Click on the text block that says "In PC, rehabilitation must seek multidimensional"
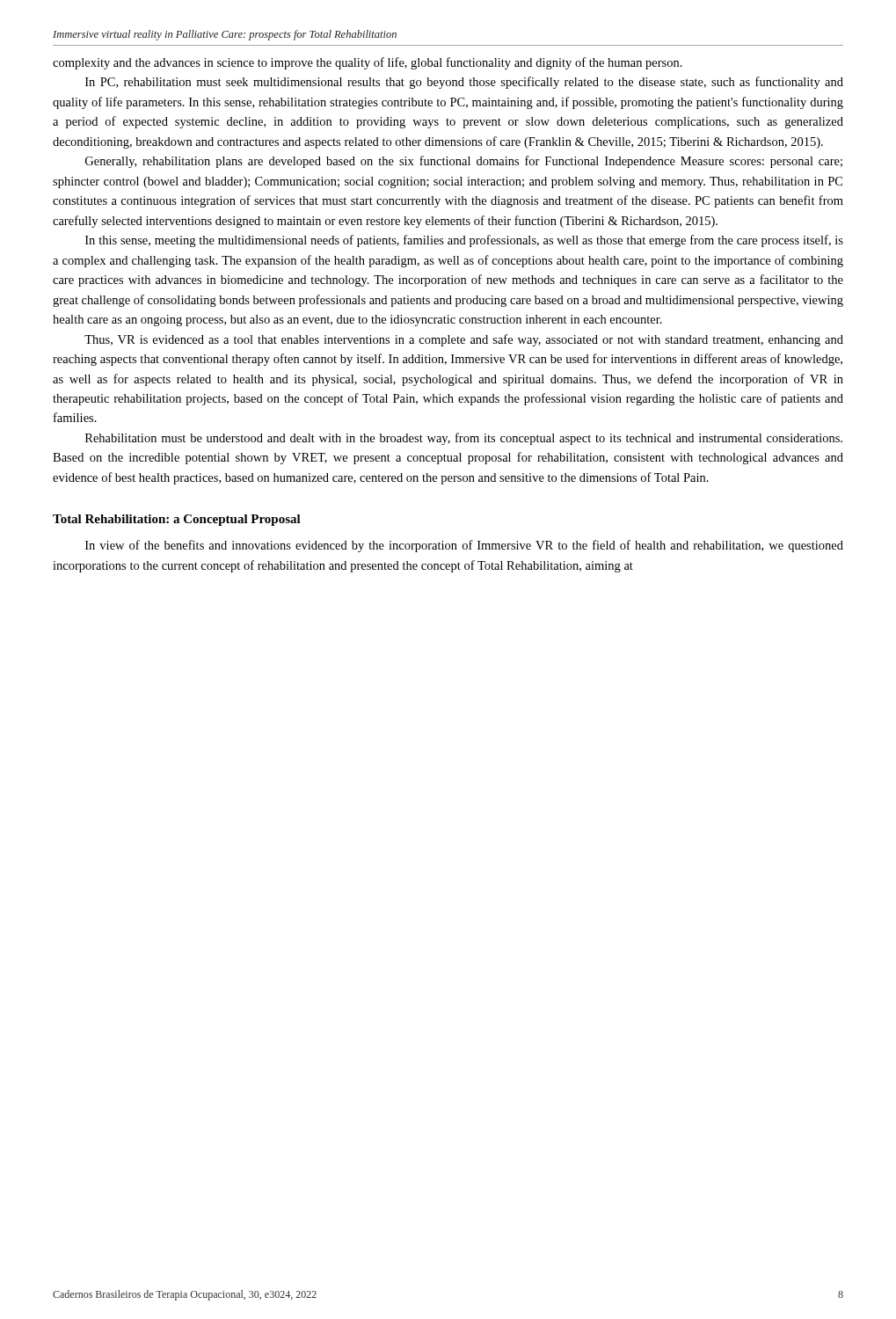The image size is (896, 1319). 448,112
